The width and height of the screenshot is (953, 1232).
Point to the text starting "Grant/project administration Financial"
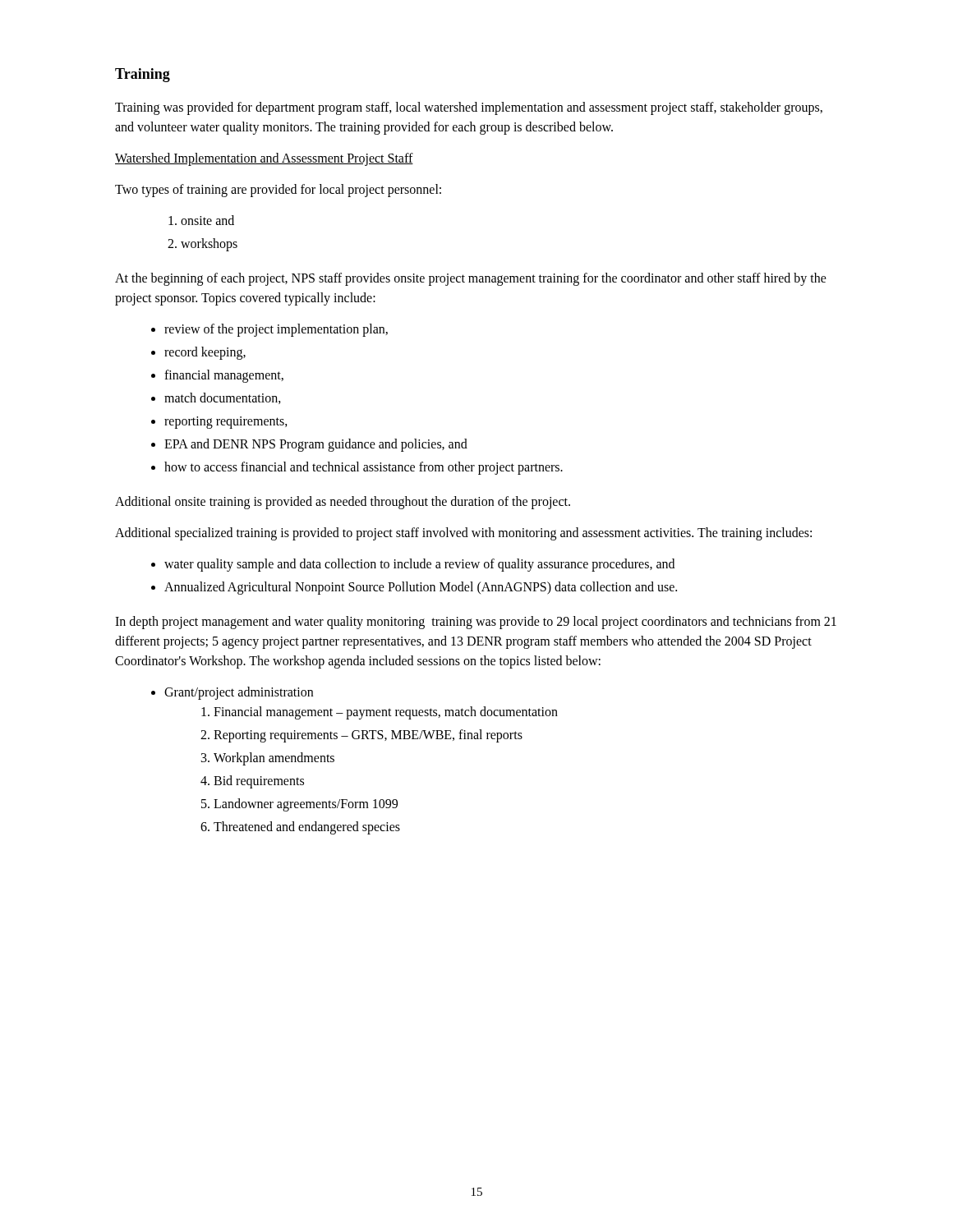click(x=239, y=693)
